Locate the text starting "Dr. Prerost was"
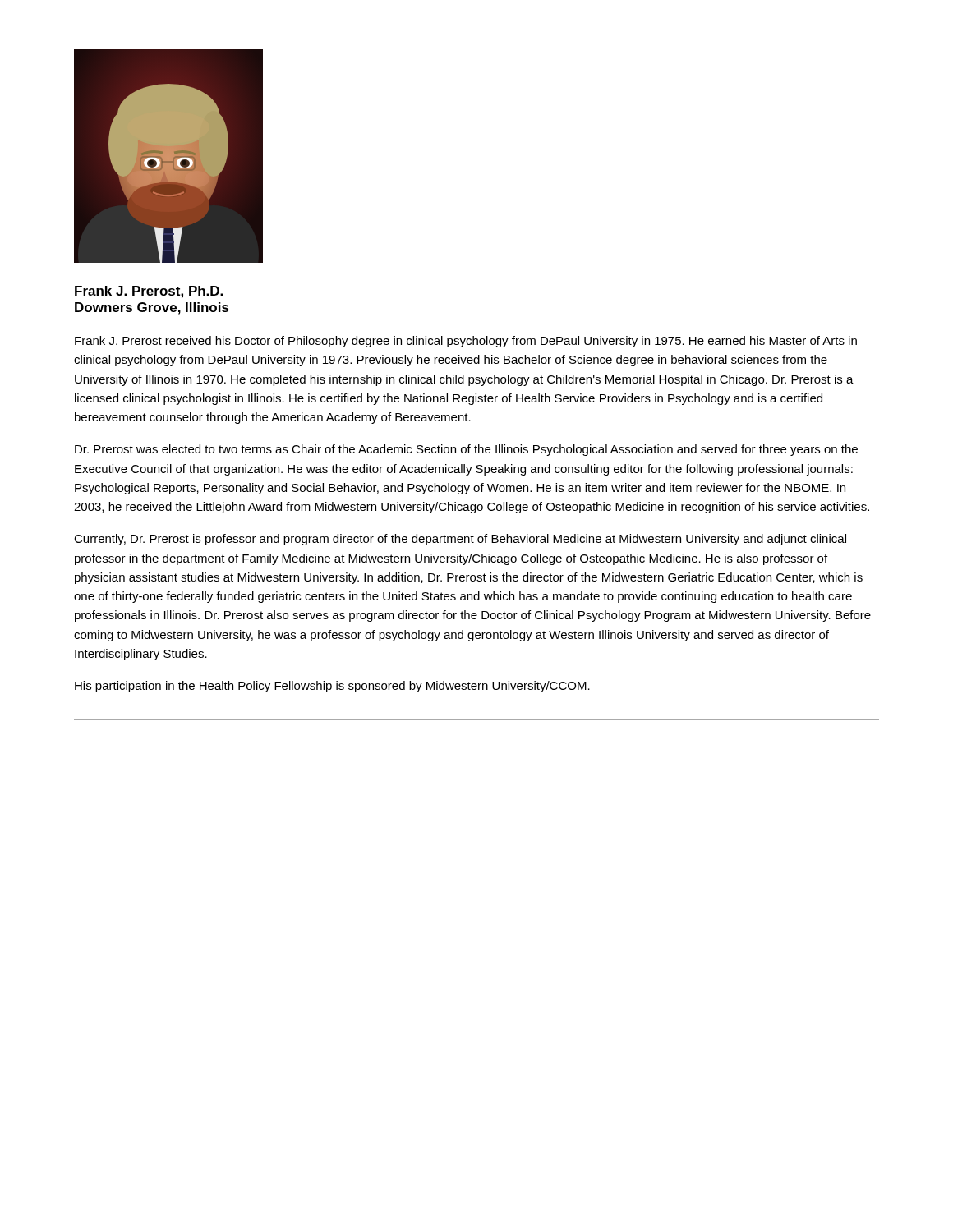 pos(476,478)
